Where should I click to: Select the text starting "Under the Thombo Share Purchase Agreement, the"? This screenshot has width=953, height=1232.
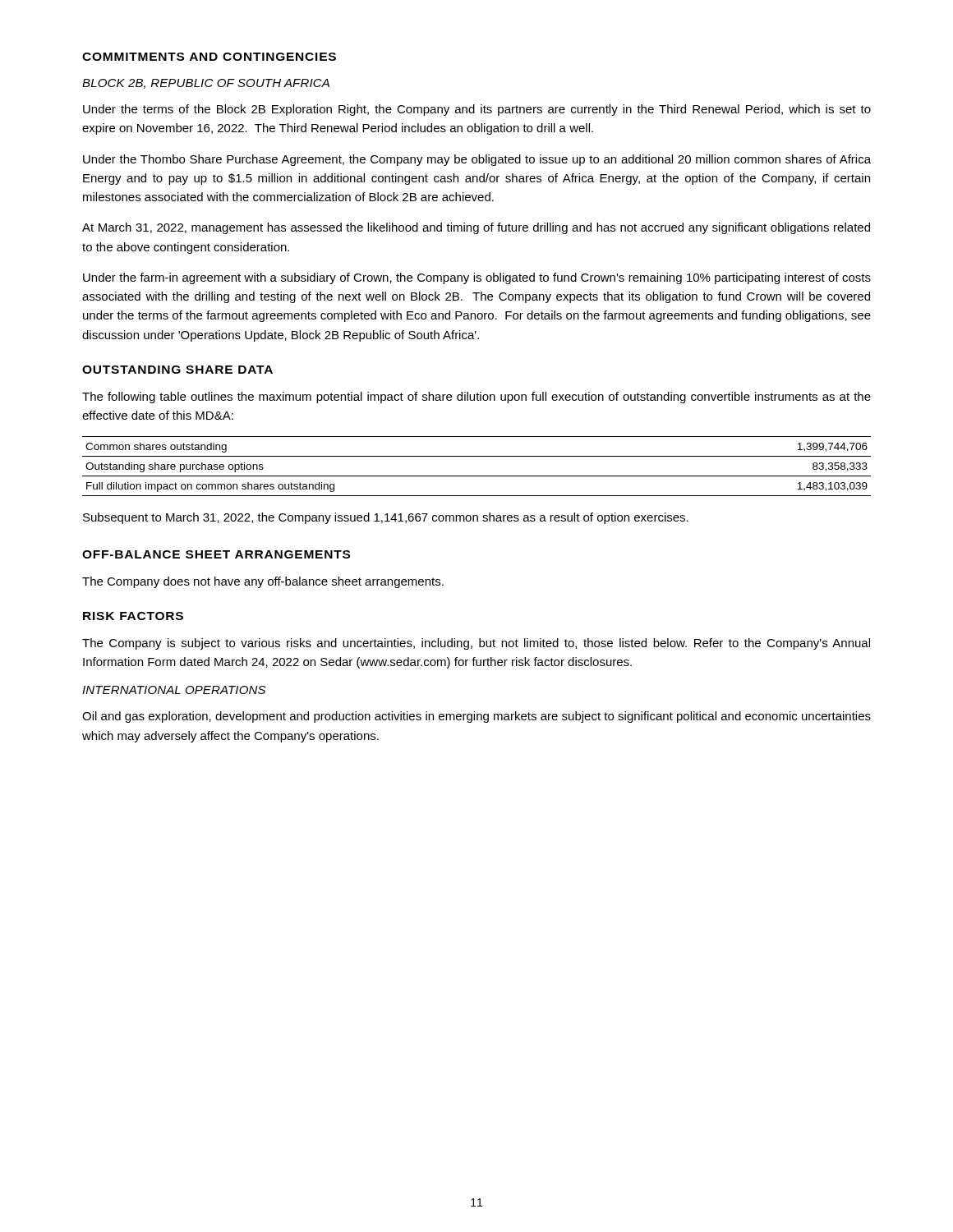[x=476, y=178]
